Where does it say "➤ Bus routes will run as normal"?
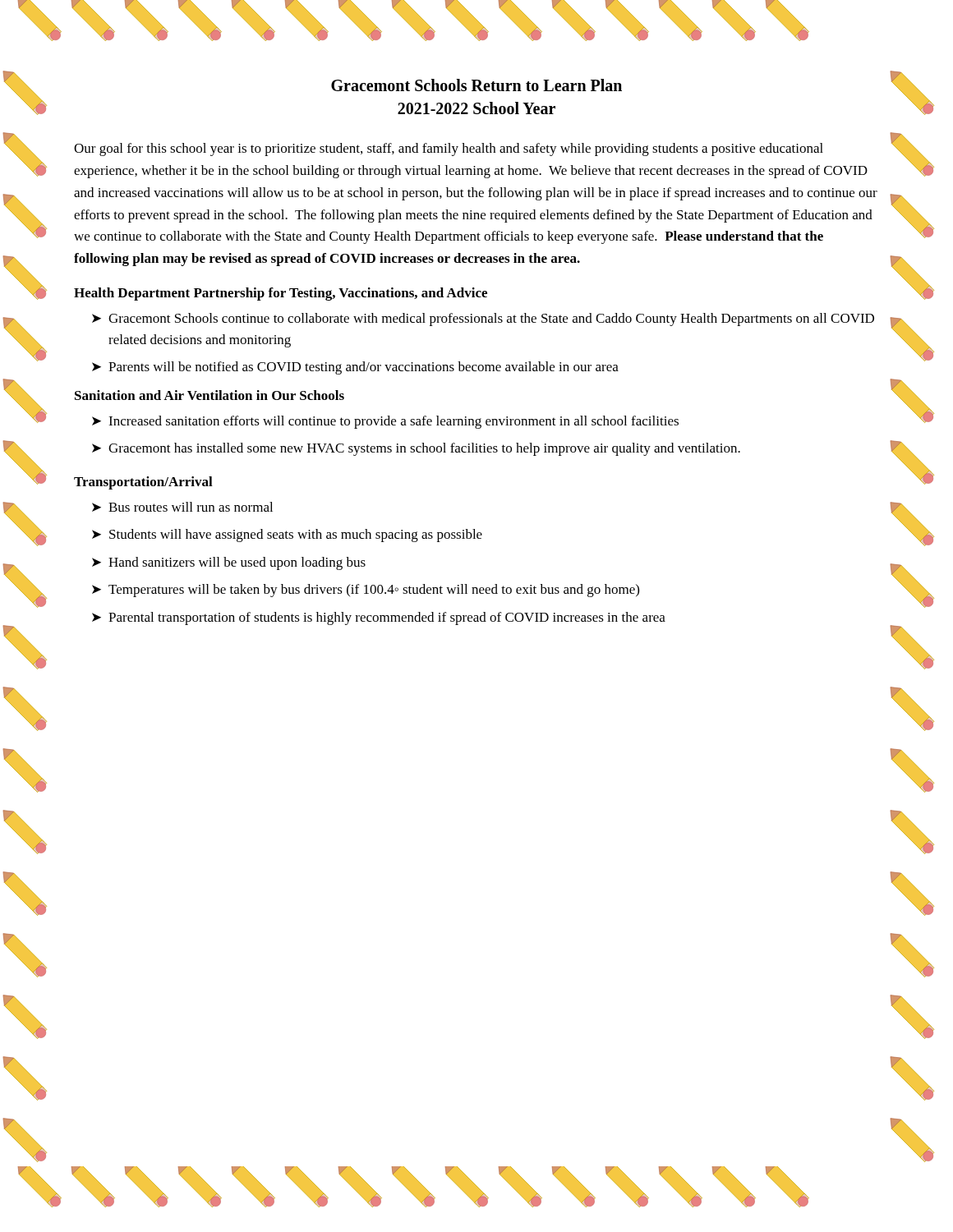 coord(182,507)
